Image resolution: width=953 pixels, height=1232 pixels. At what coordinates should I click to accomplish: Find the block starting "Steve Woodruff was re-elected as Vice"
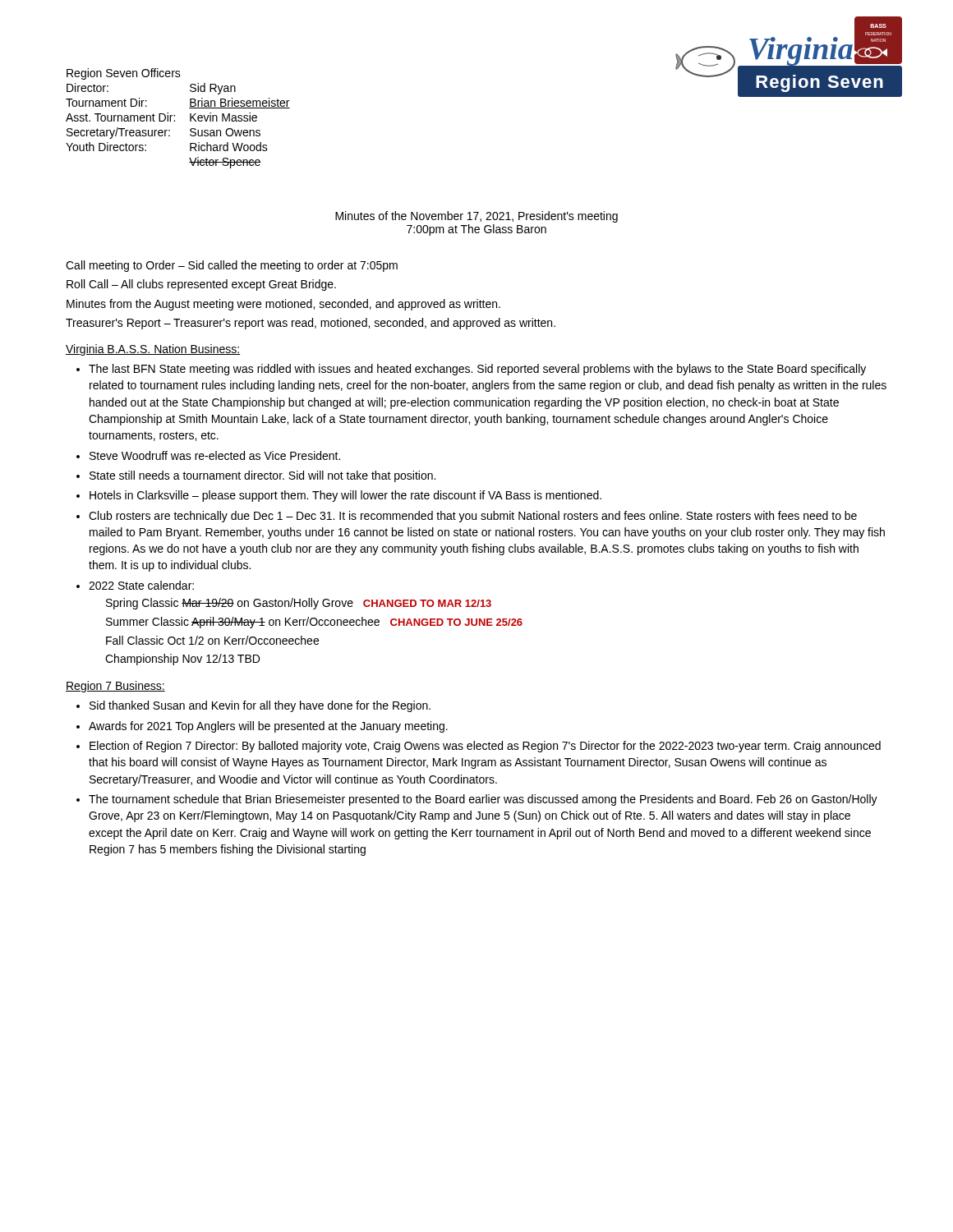tap(215, 456)
